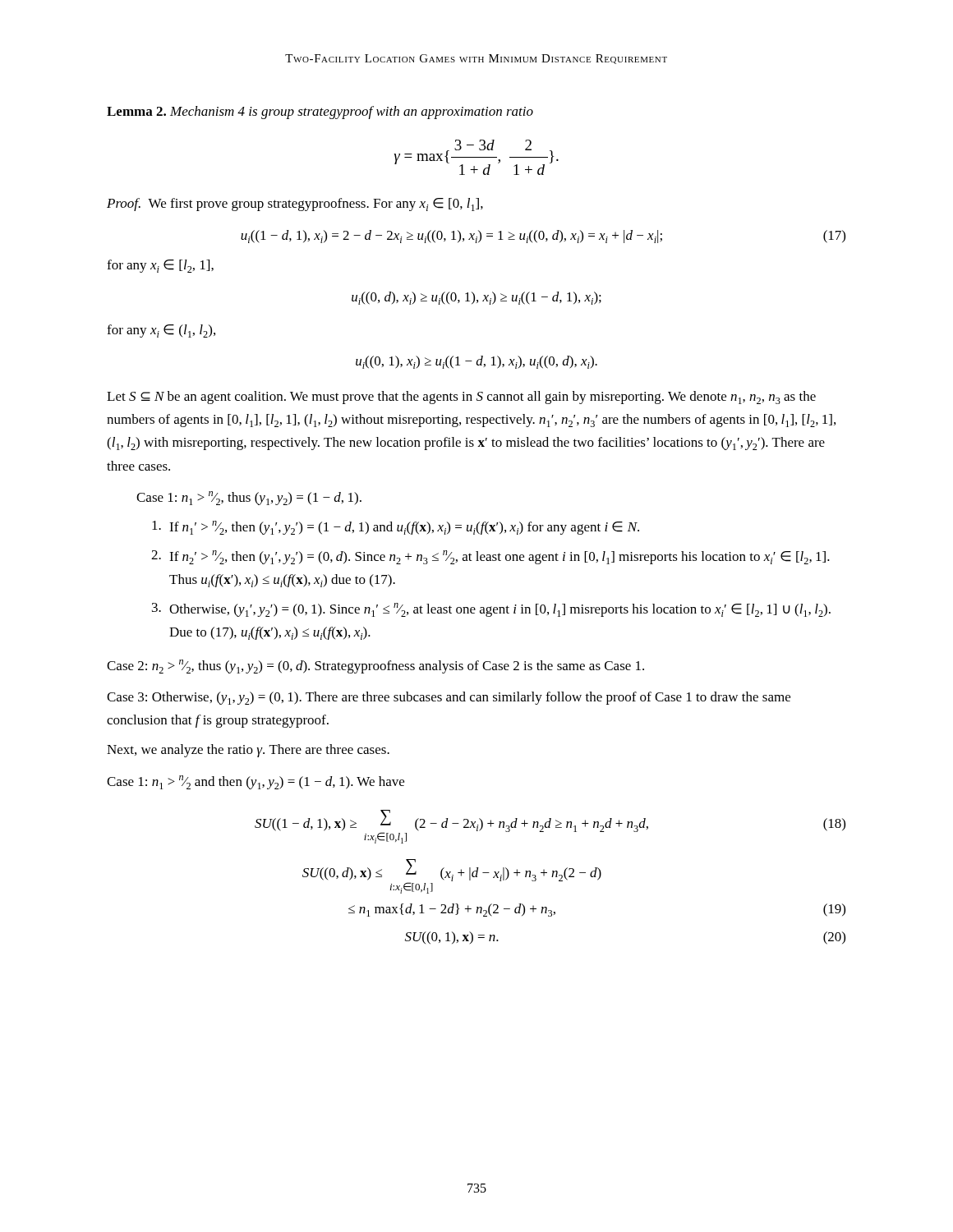Select the region starting "Next, we analyze the ratio"
Screen dimensions: 1232x953
click(x=248, y=750)
